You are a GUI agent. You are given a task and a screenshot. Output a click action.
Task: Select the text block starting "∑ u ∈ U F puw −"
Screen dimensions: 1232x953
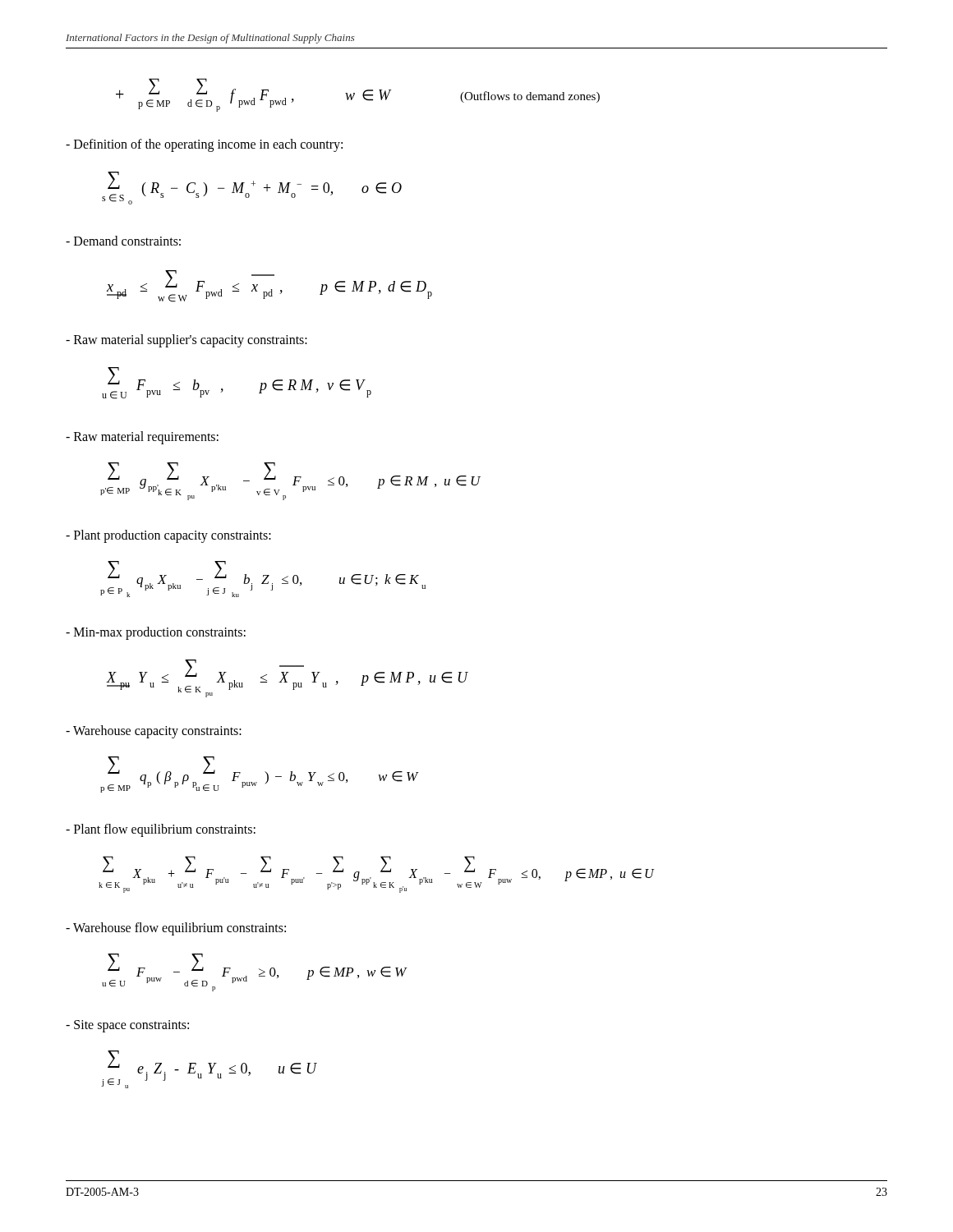pos(378,971)
